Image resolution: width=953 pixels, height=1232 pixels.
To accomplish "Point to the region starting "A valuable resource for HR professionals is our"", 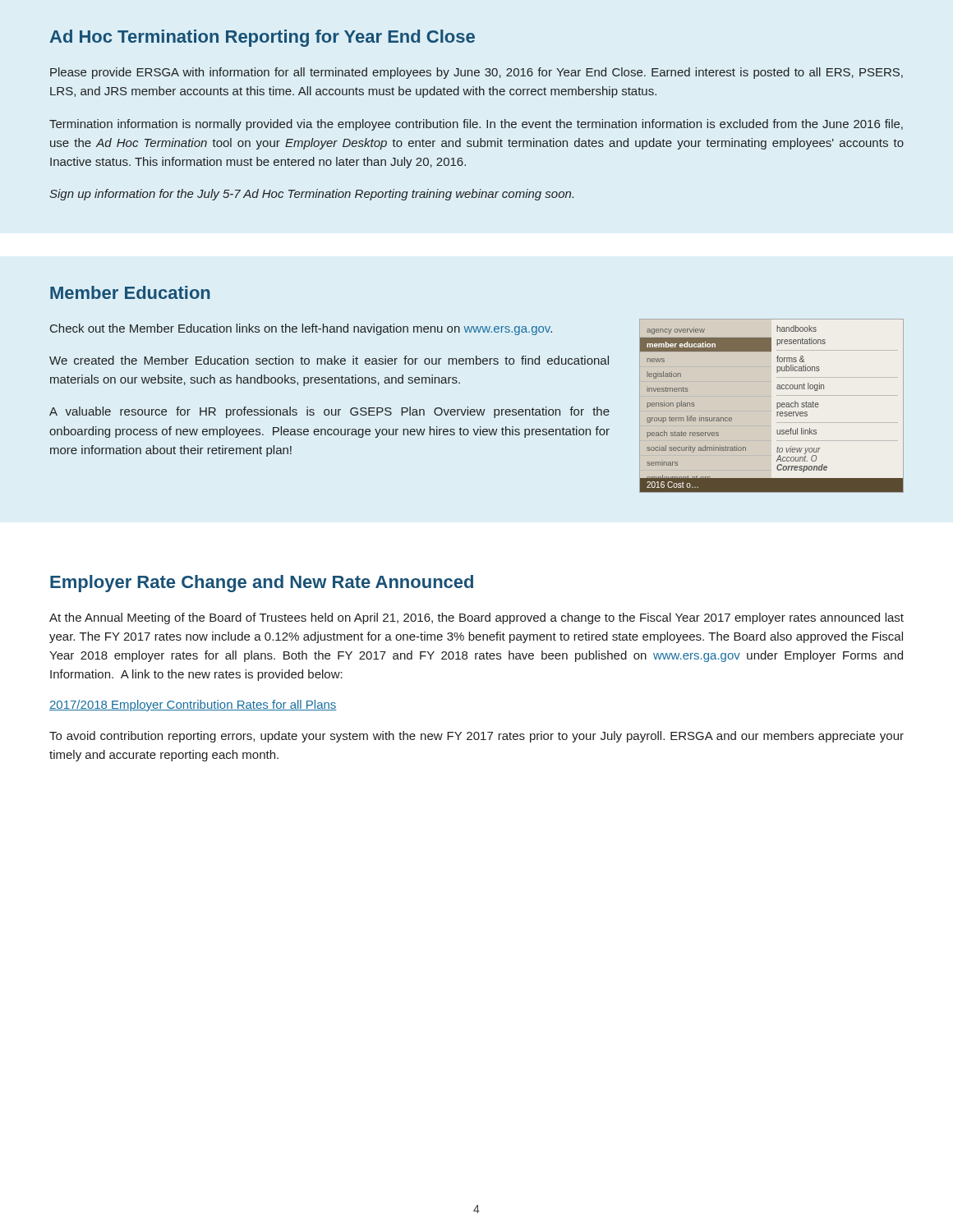I will pyautogui.click(x=329, y=430).
